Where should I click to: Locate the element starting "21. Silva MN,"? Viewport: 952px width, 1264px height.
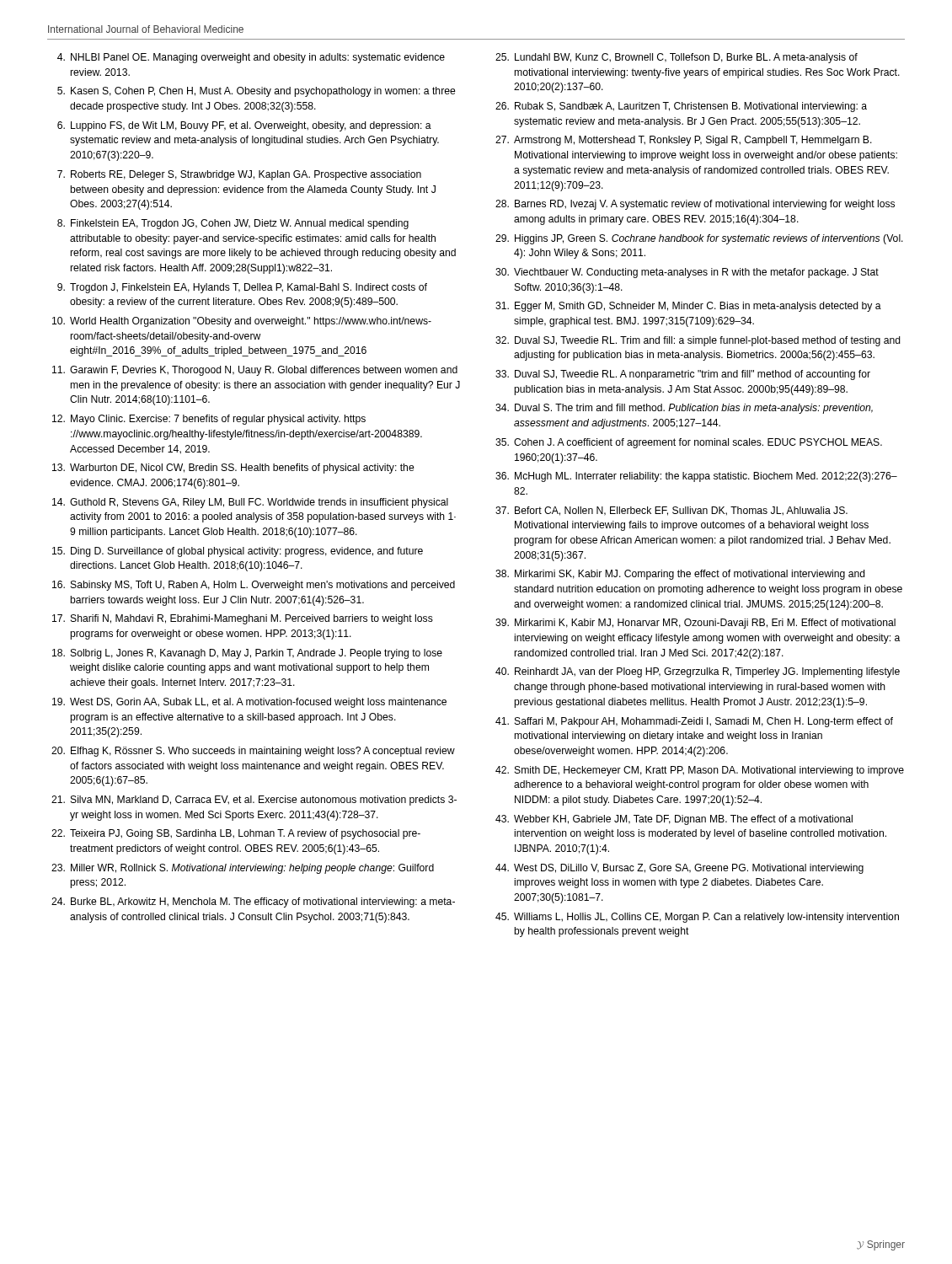coord(254,808)
